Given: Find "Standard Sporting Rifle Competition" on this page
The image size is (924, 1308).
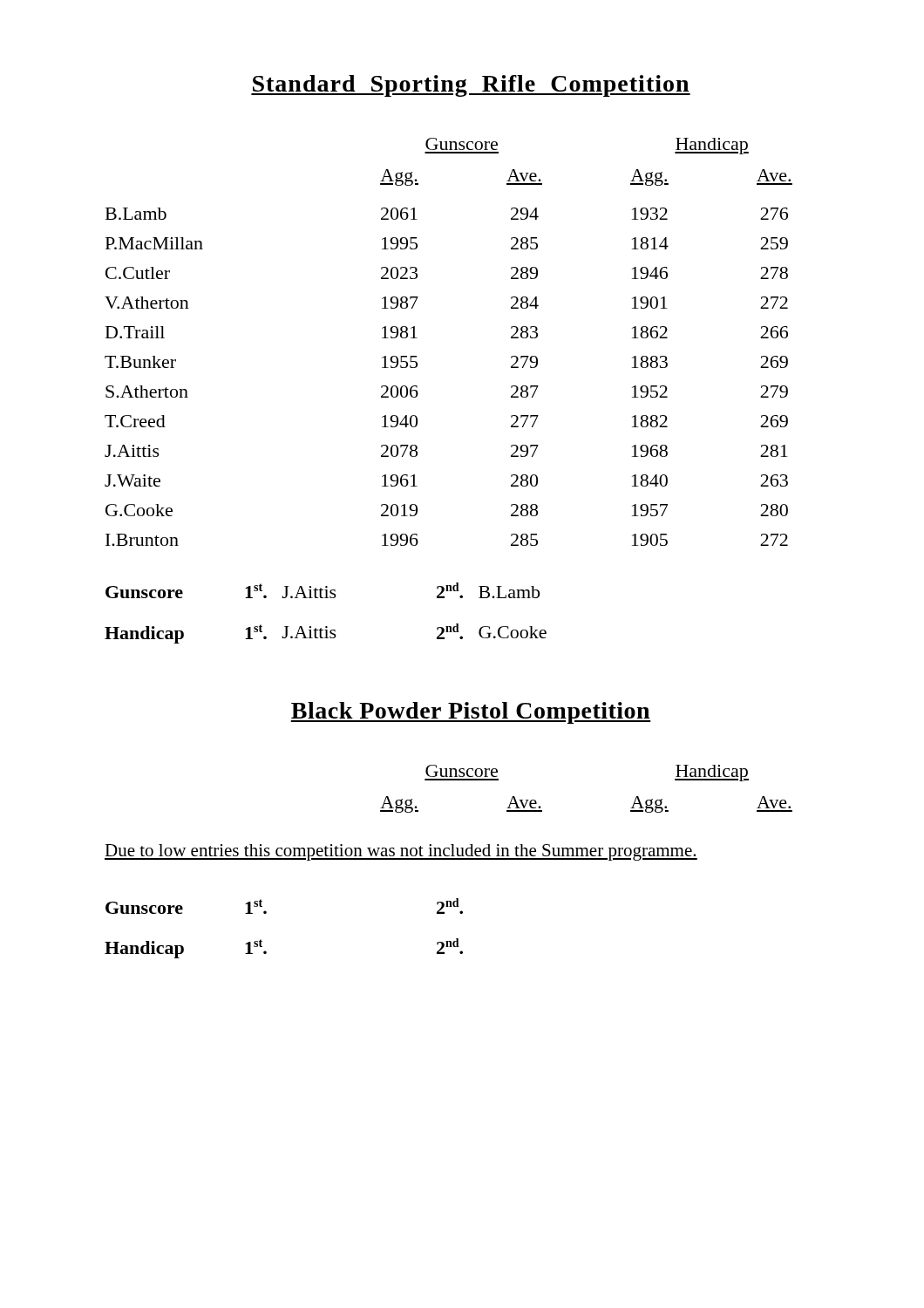Looking at the screenshot, I should pos(471,83).
